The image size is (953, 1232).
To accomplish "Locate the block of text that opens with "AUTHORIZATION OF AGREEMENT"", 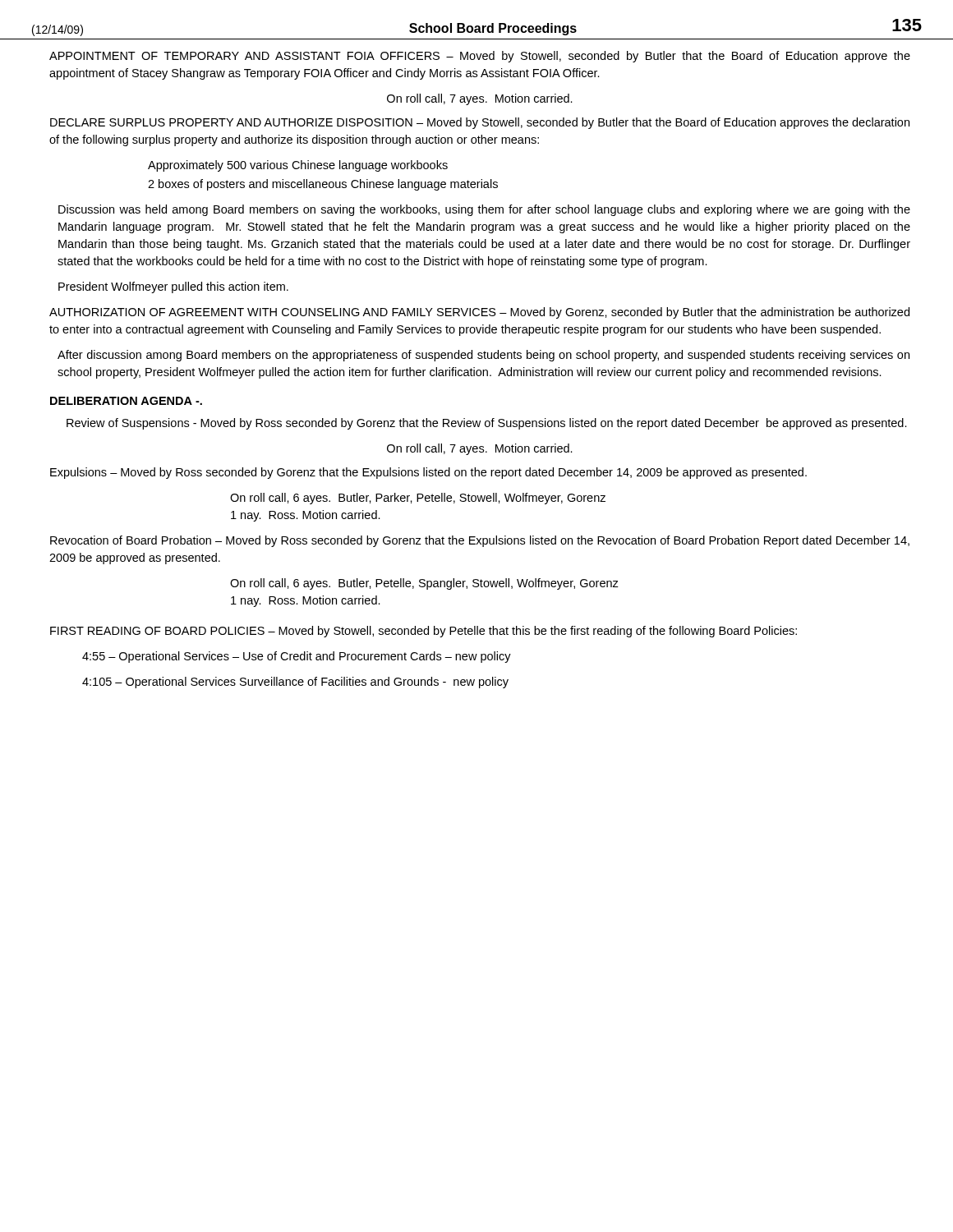I will point(480,321).
